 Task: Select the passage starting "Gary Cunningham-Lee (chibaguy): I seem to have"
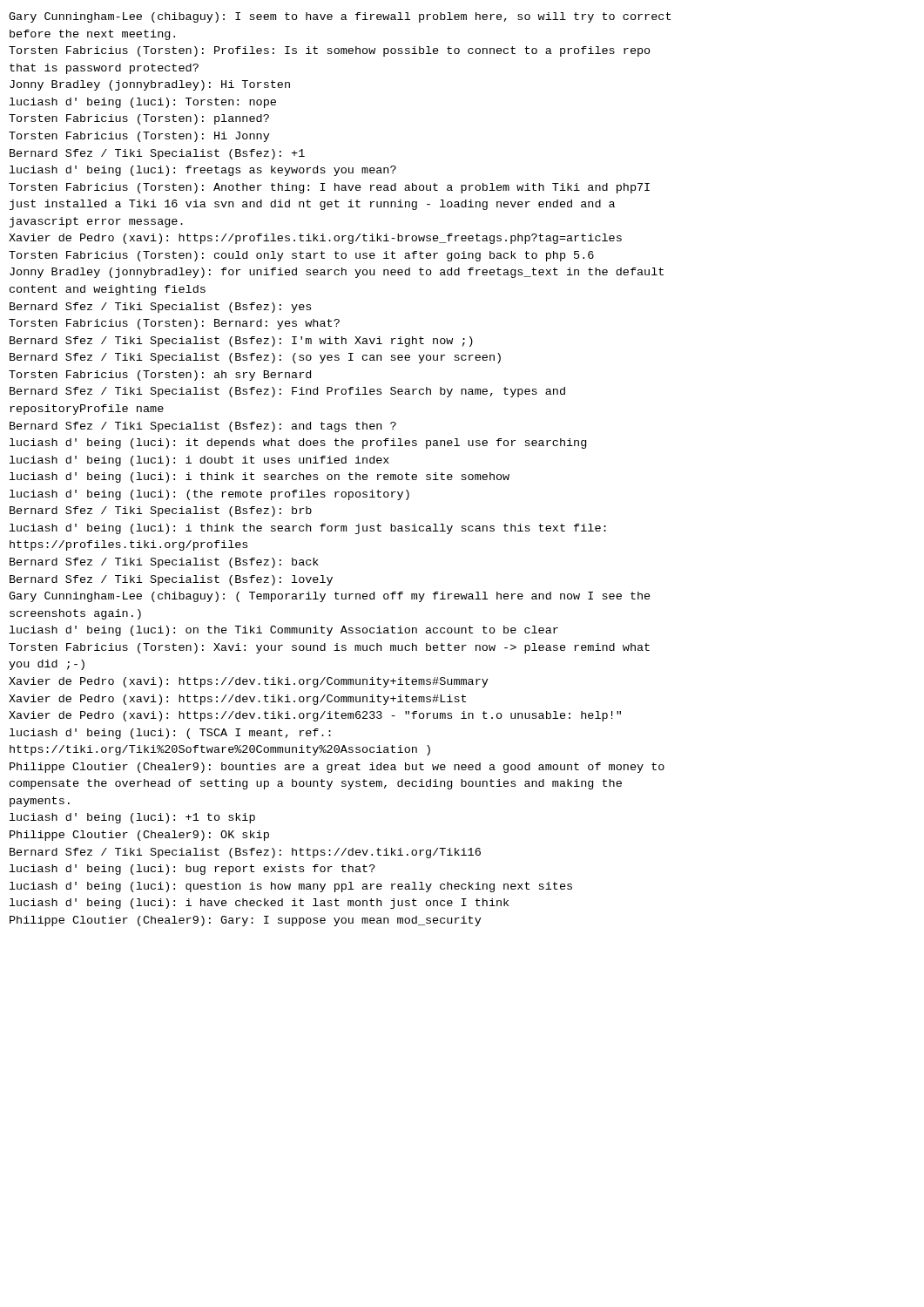coord(340,469)
